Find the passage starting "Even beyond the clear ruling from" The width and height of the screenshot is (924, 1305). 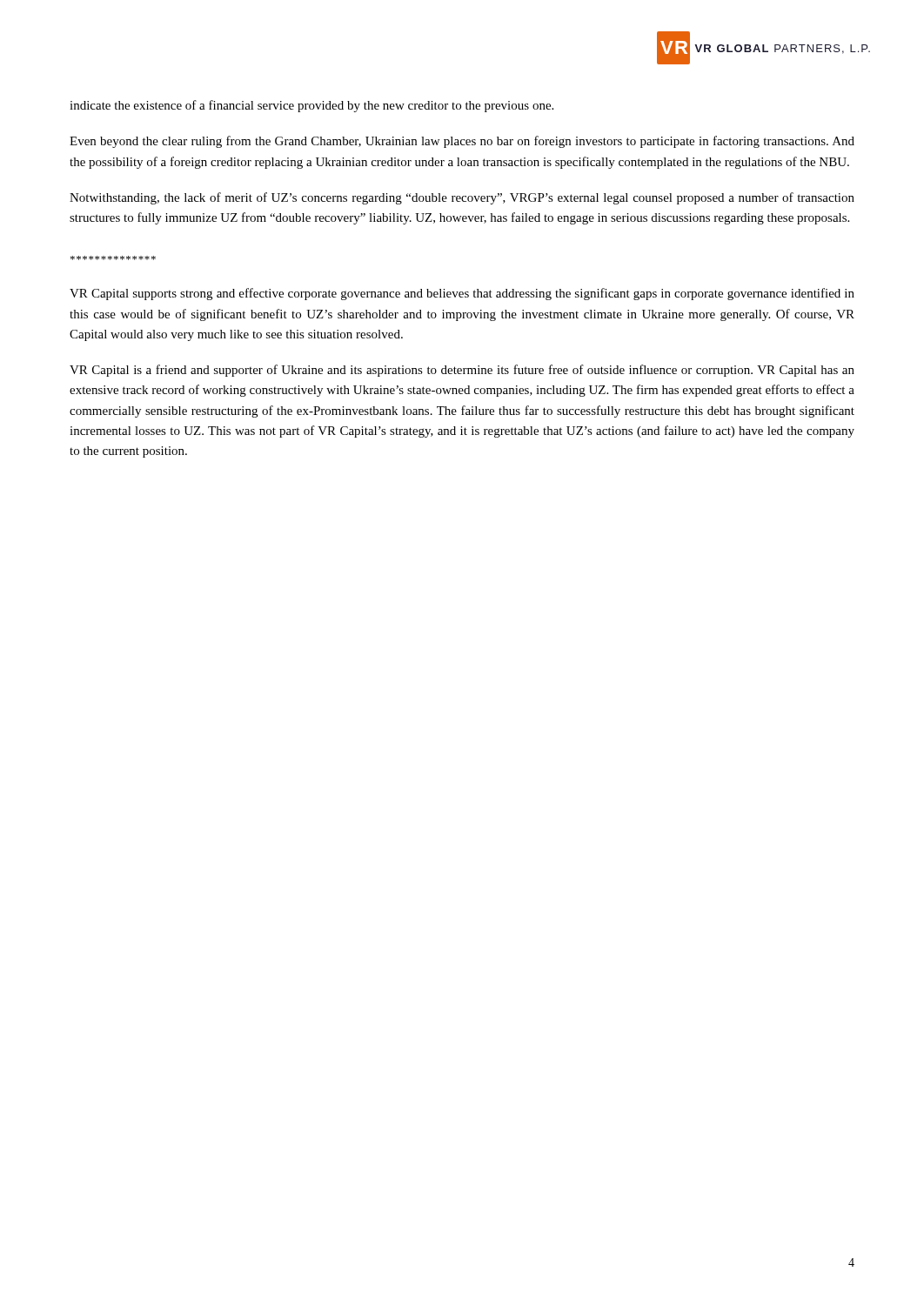[462, 151]
